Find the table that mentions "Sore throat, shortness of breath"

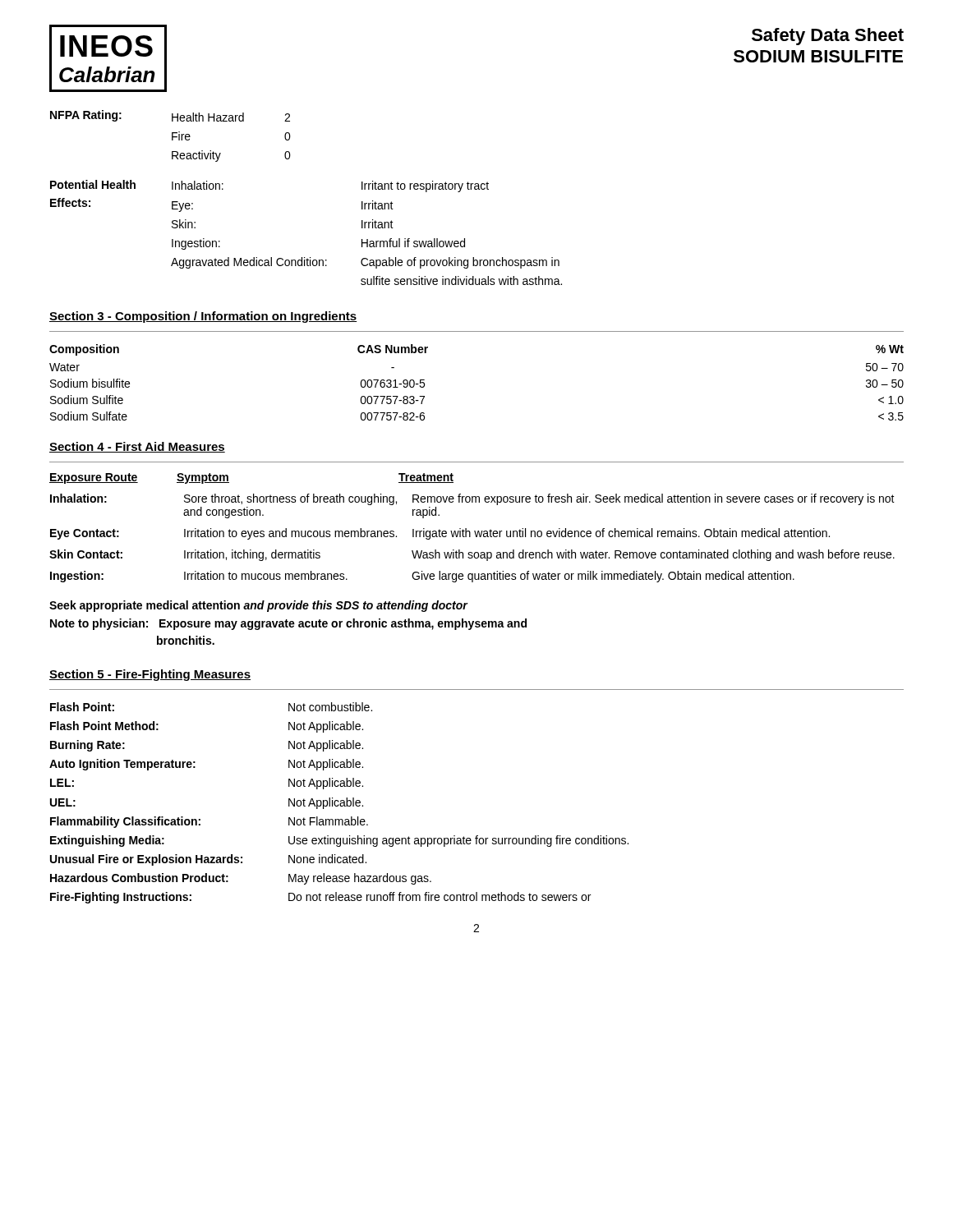(x=476, y=539)
